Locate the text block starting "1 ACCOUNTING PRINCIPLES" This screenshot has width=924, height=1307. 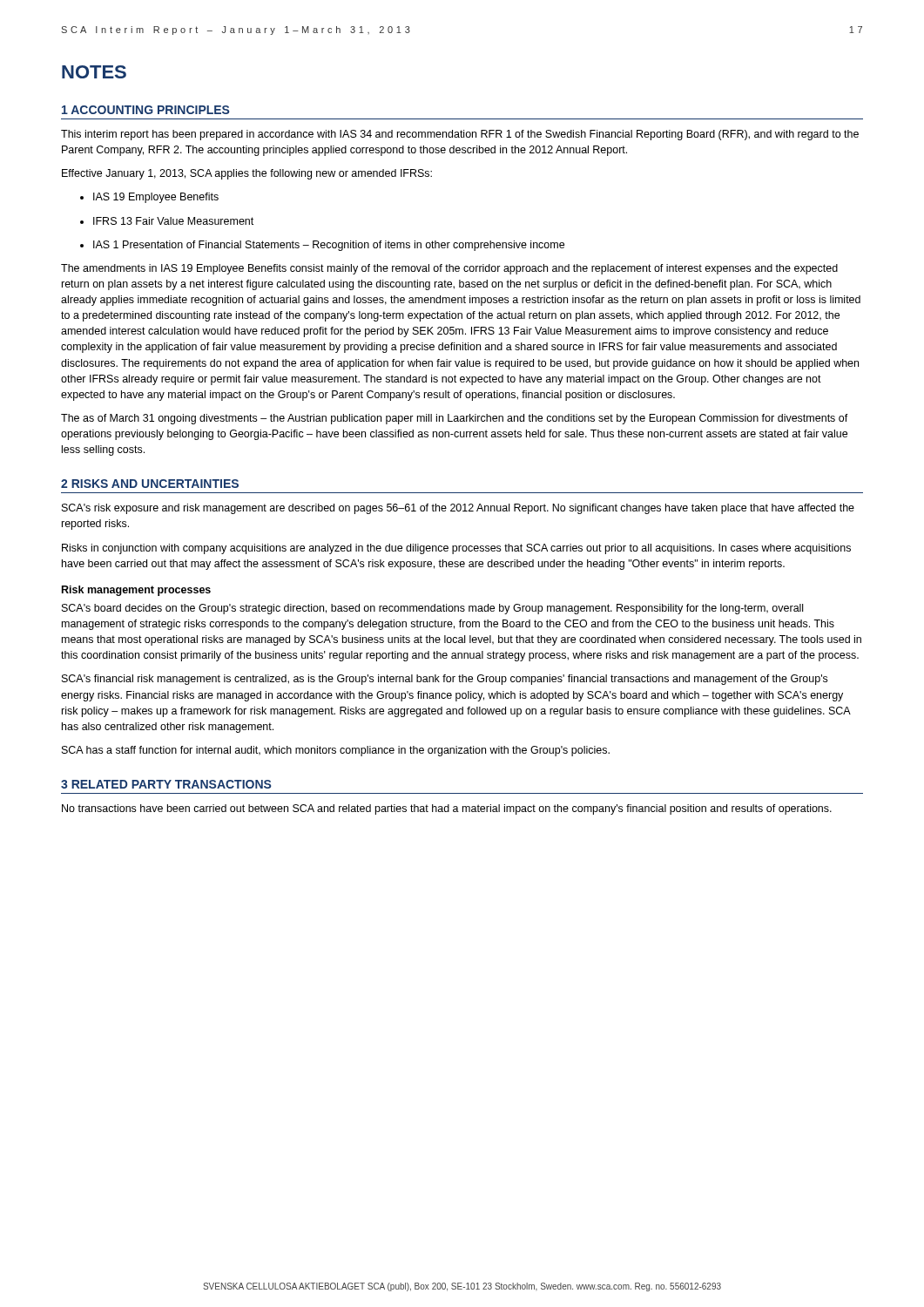[x=462, y=111]
